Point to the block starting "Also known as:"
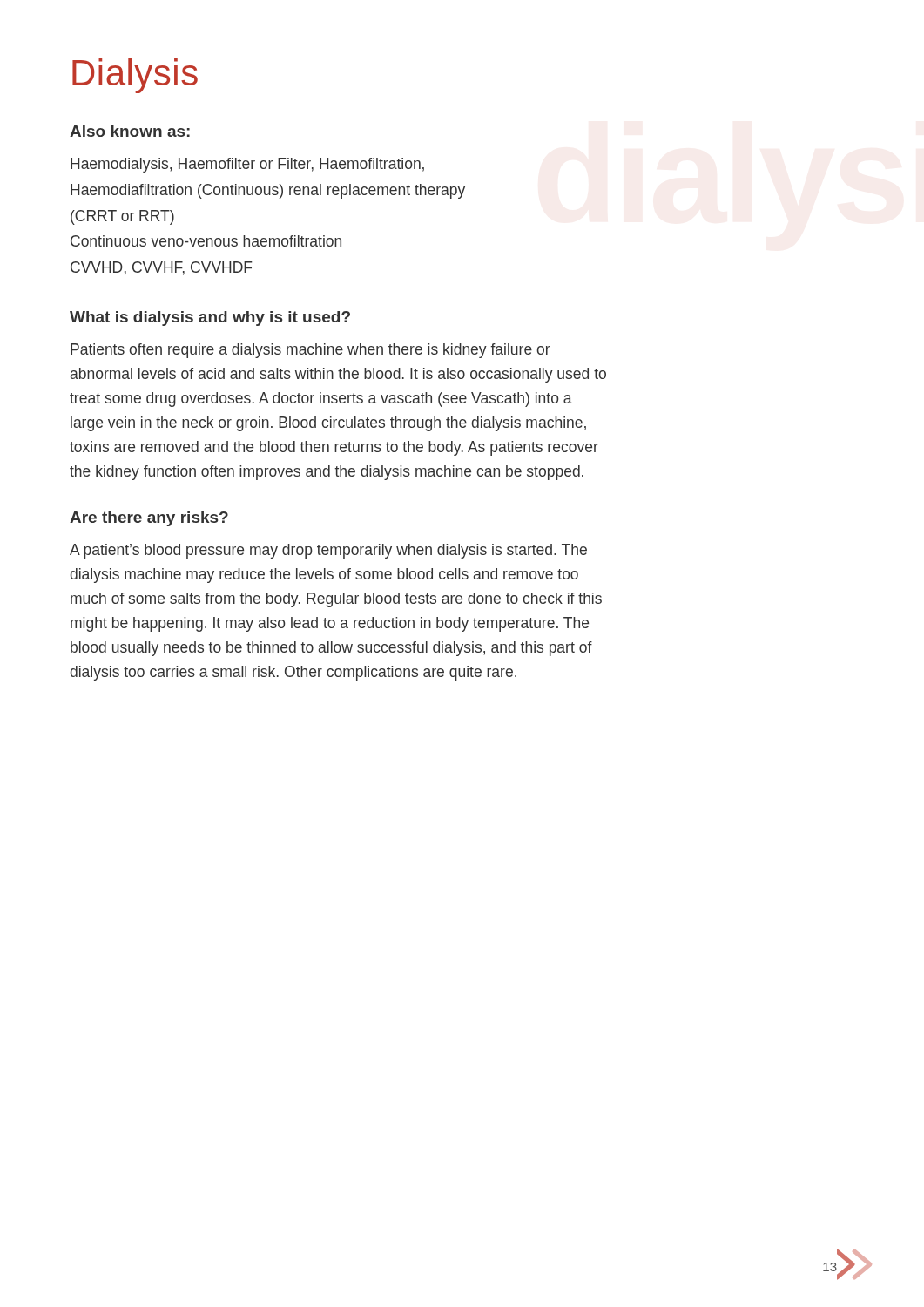Screen dimensions: 1307x924 click(x=130, y=131)
